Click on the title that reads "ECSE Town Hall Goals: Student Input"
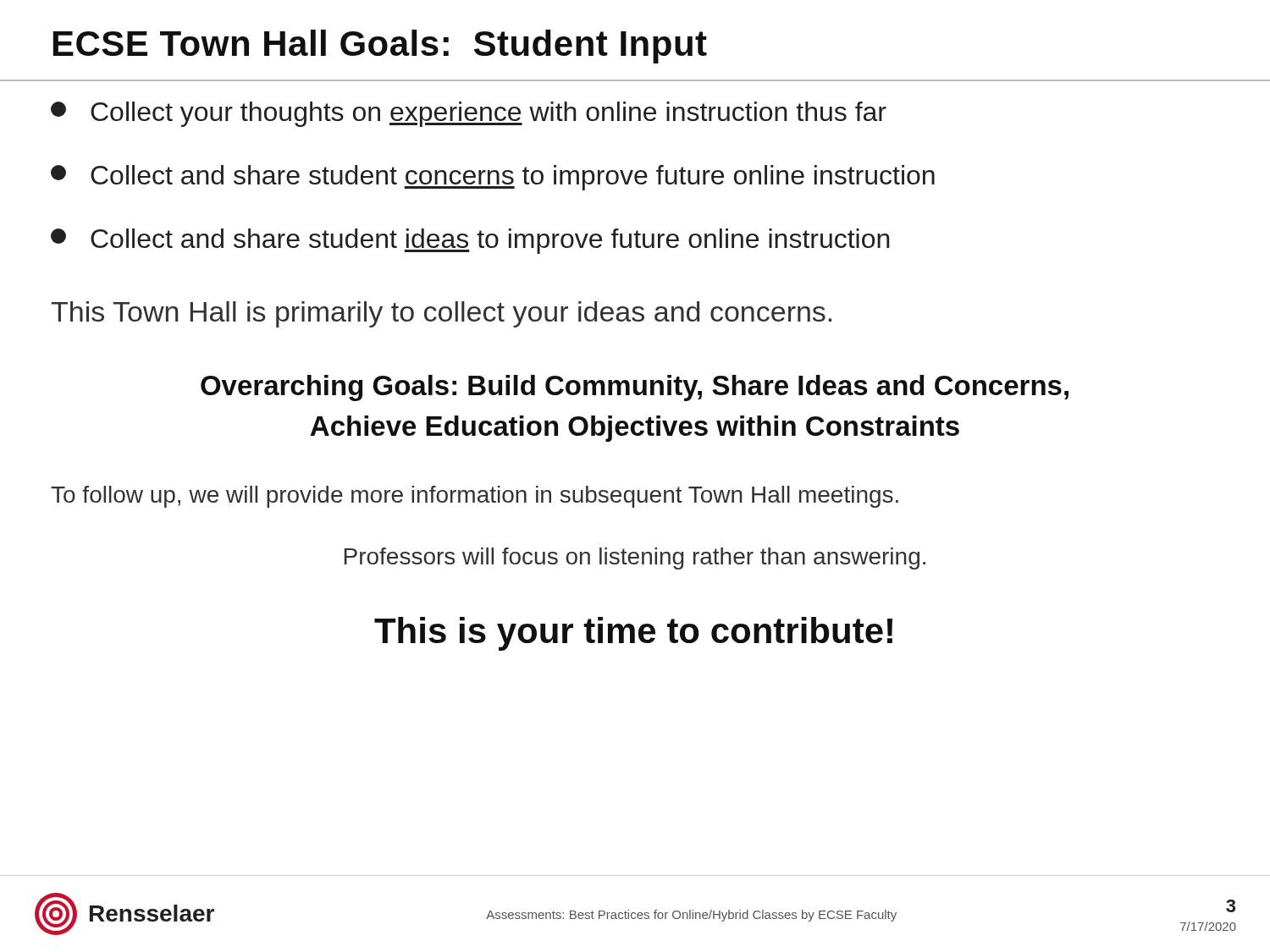This screenshot has width=1270, height=952. coord(635,44)
